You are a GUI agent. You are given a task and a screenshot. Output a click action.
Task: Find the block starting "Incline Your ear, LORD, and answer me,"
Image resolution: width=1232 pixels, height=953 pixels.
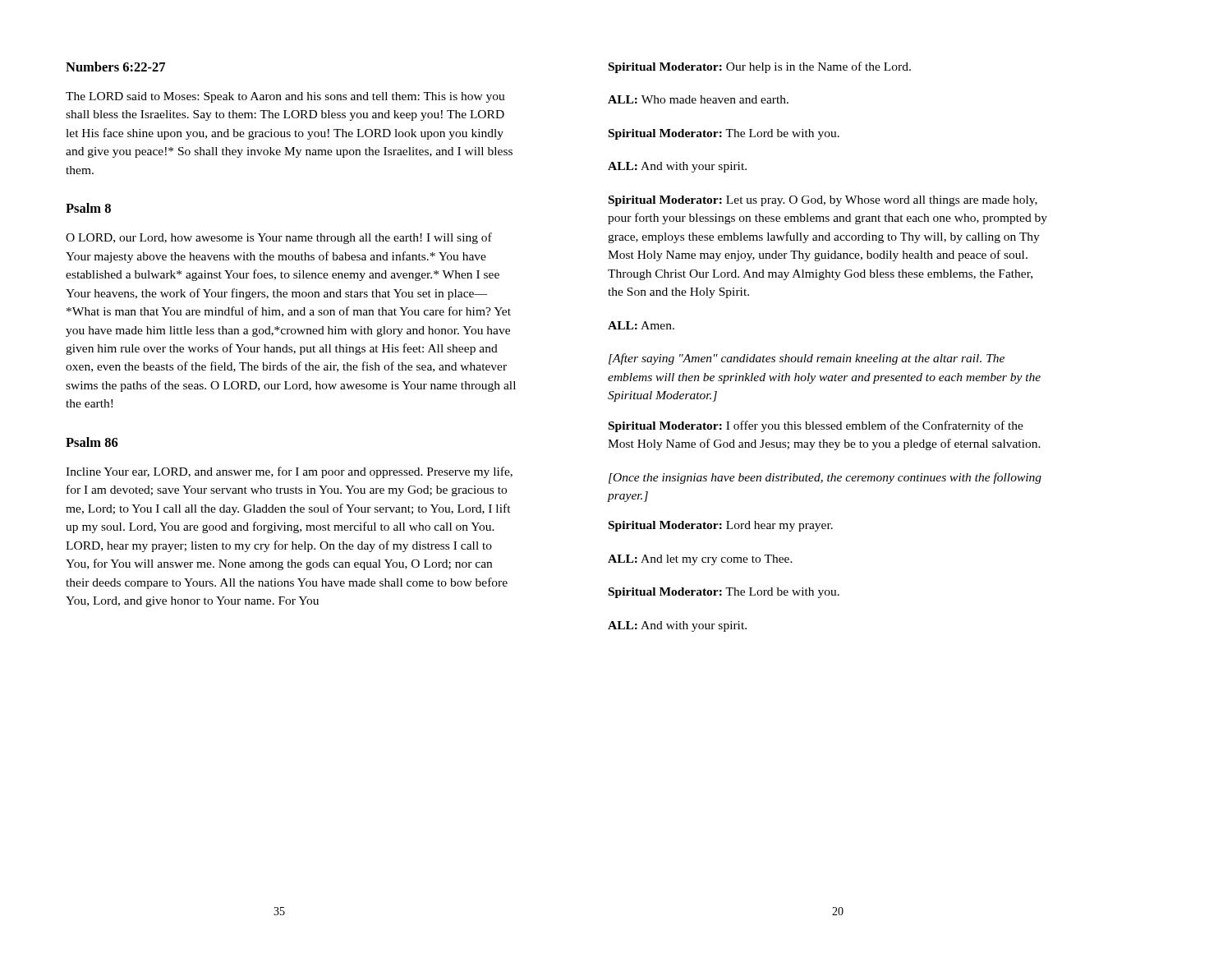(x=289, y=536)
